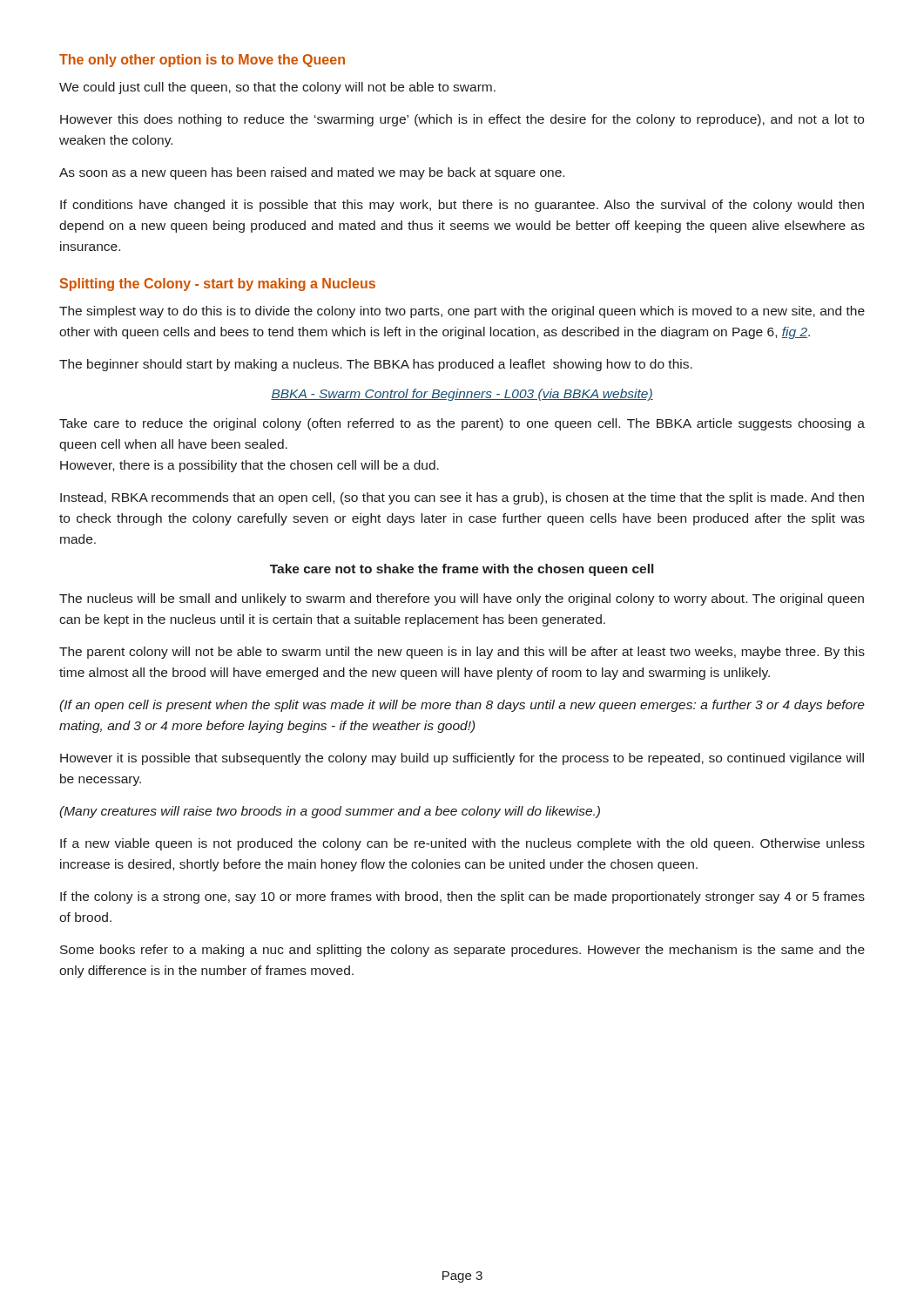Find the element starting "The only other option is to"
This screenshot has height=1307, width=924.
tap(202, 61)
